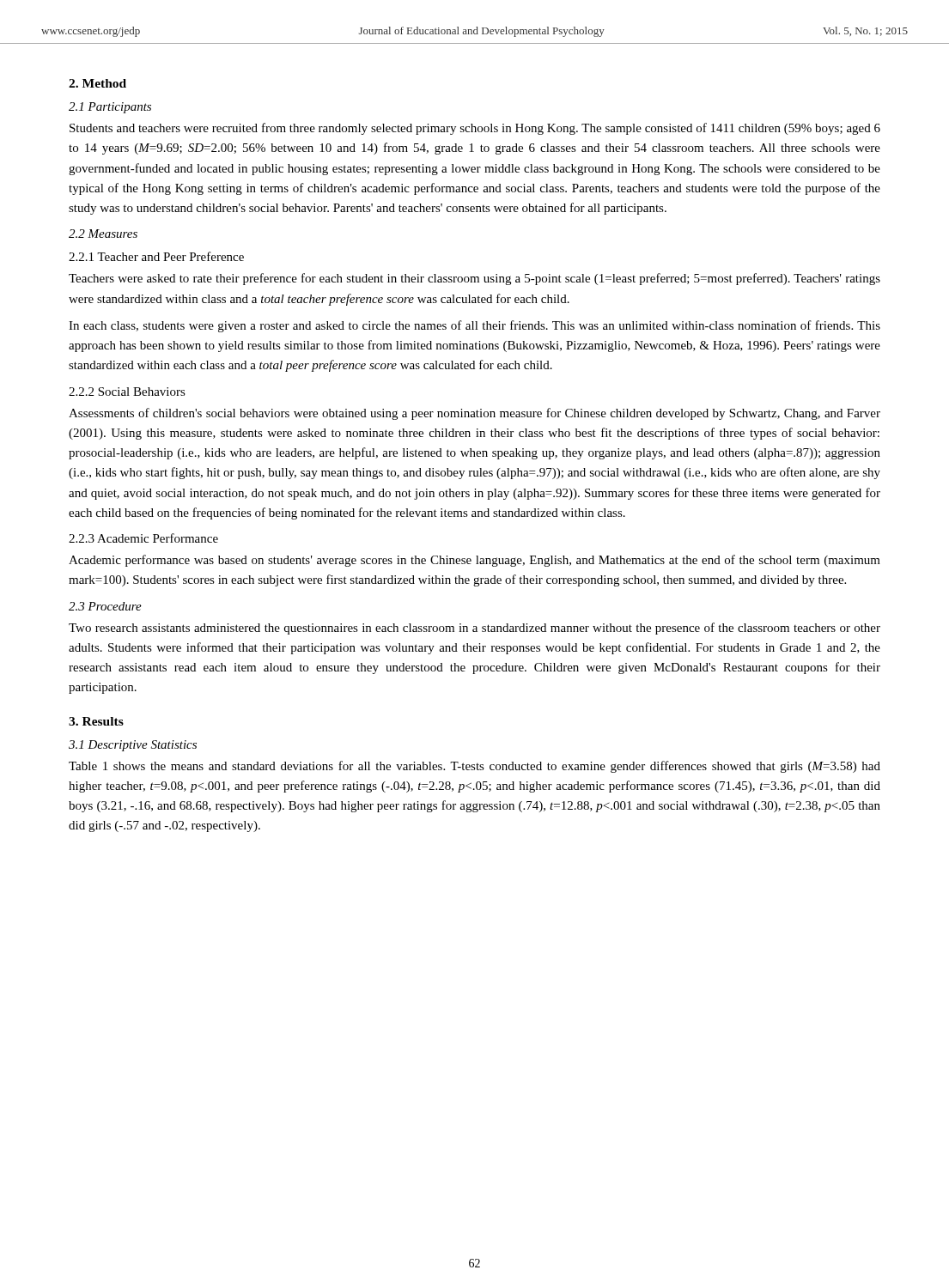The height and width of the screenshot is (1288, 949).
Task: Find "2.2 Measures" on this page
Action: point(103,234)
